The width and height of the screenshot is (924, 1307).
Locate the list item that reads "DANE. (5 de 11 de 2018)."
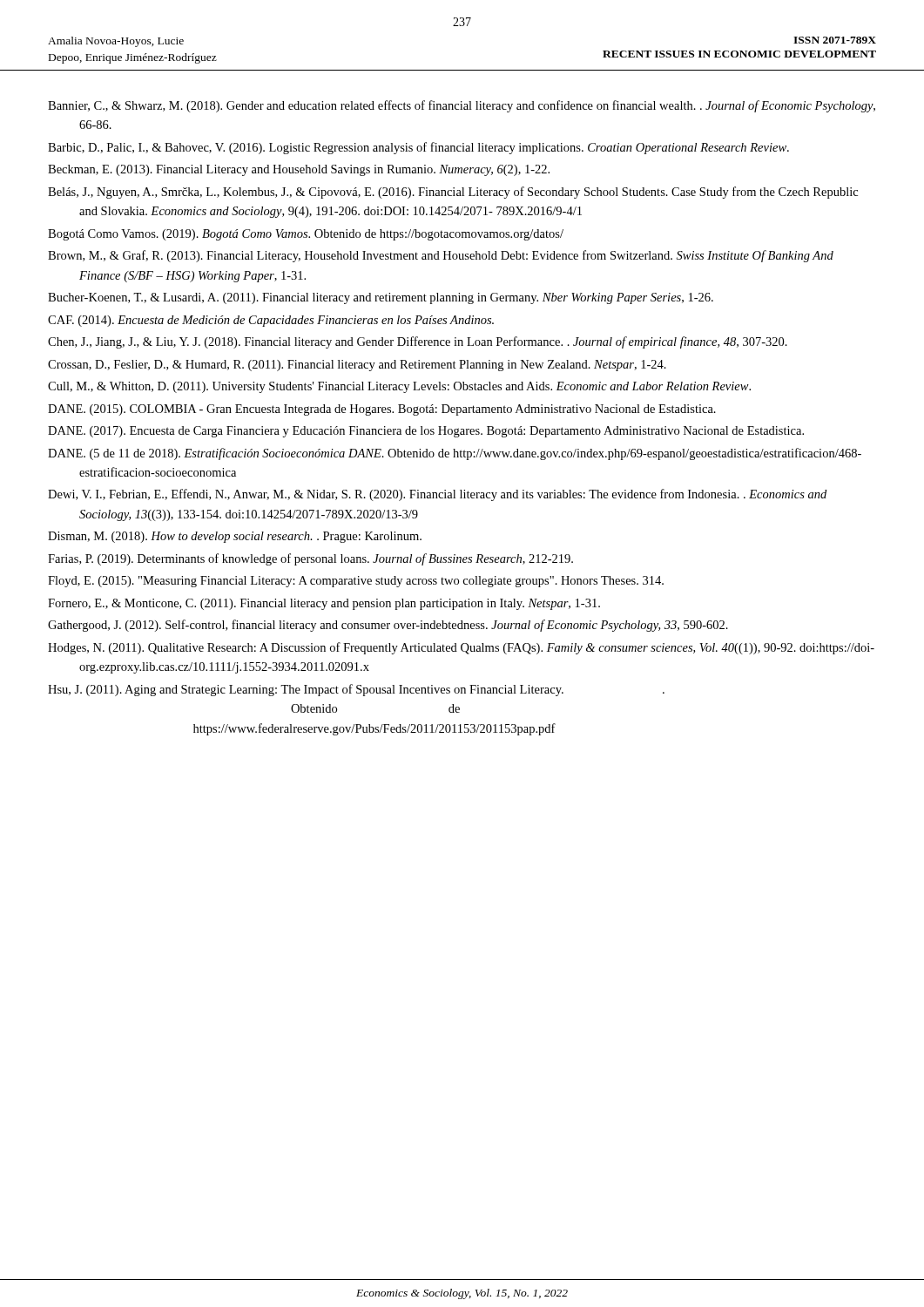(455, 462)
